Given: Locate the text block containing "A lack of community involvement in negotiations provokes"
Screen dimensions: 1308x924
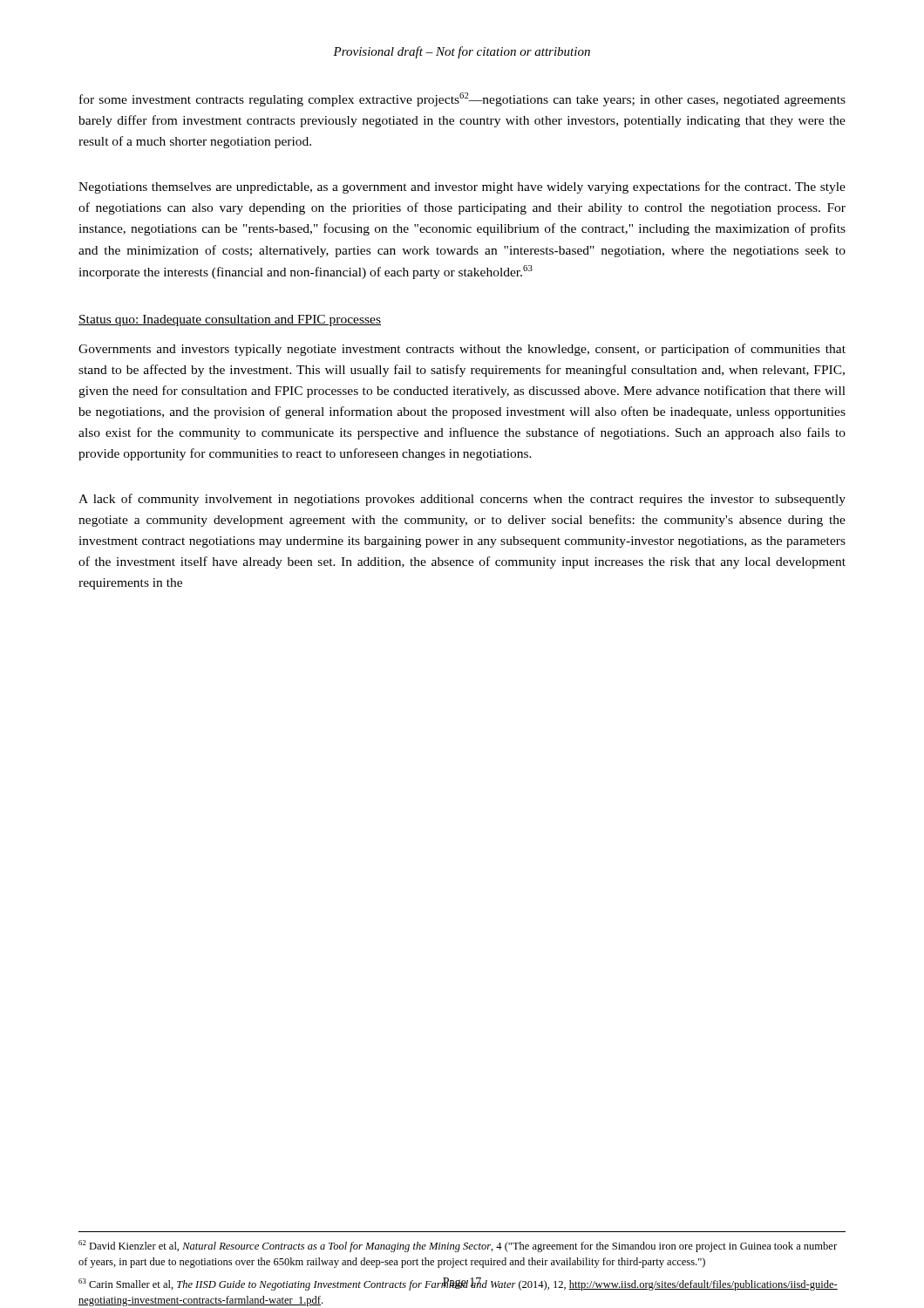Looking at the screenshot, I should point(462,540).
